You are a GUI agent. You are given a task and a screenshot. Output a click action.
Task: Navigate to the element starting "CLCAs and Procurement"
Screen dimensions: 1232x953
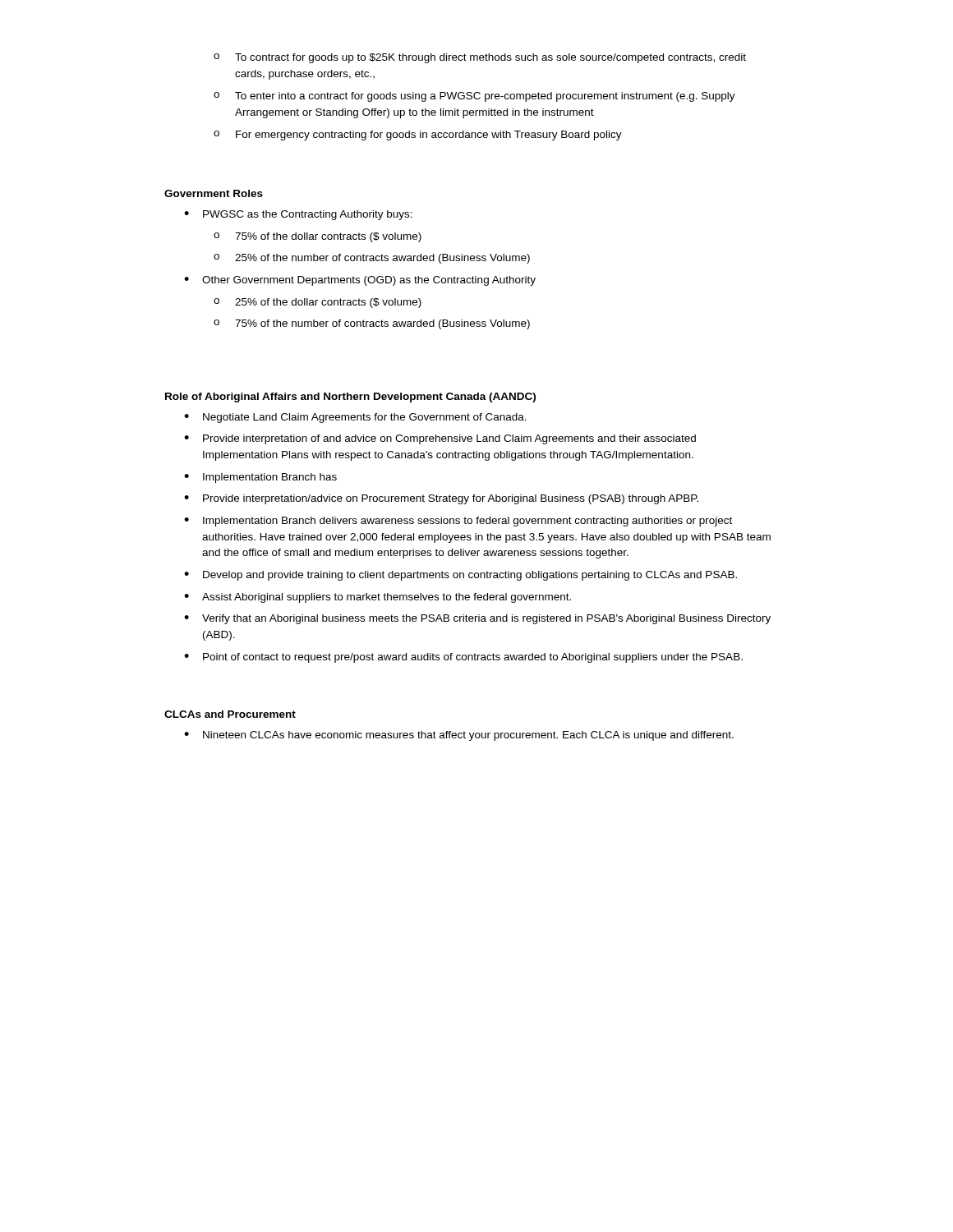[x=230, y=714]
